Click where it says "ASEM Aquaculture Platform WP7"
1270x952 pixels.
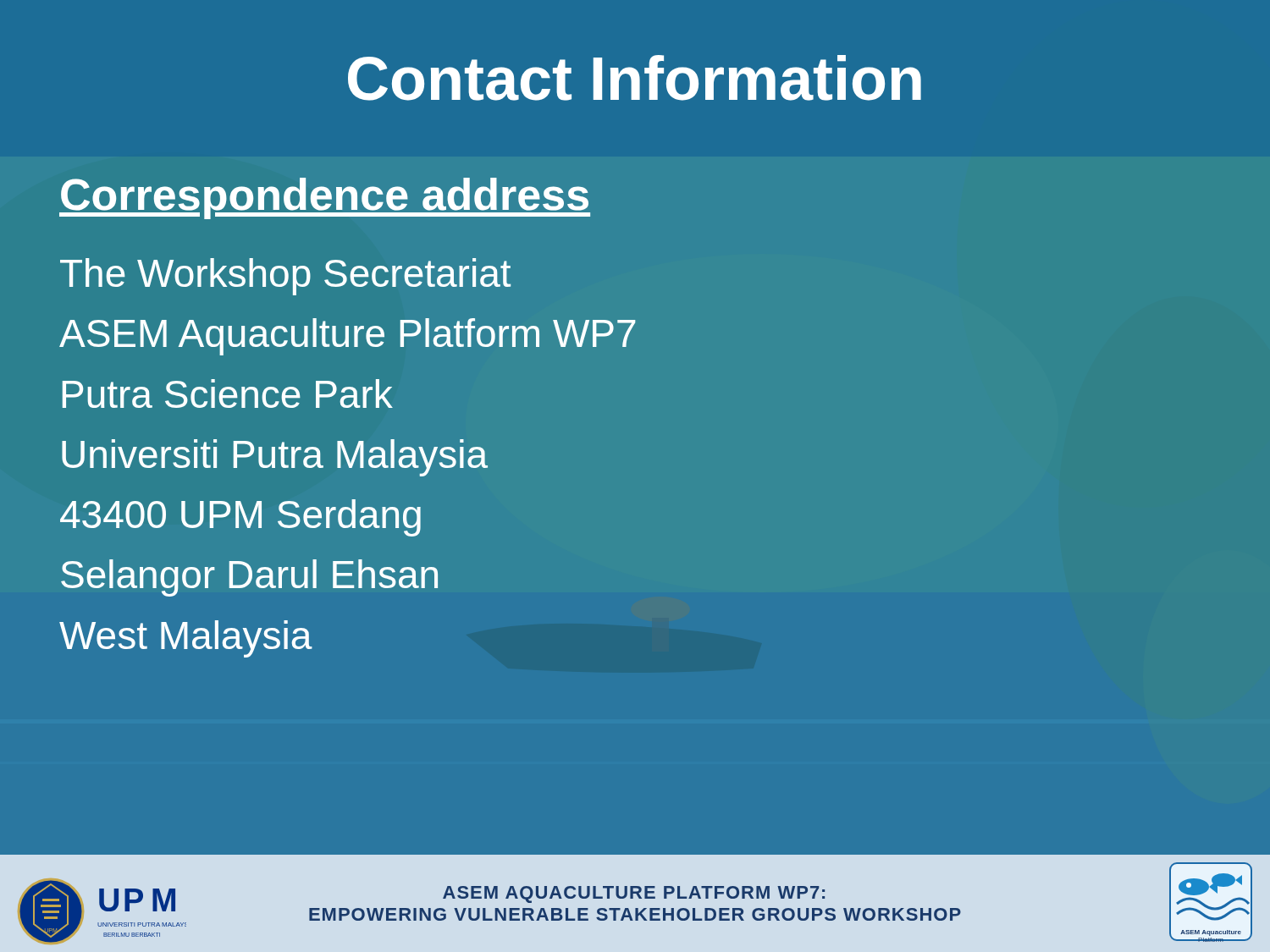348,334
